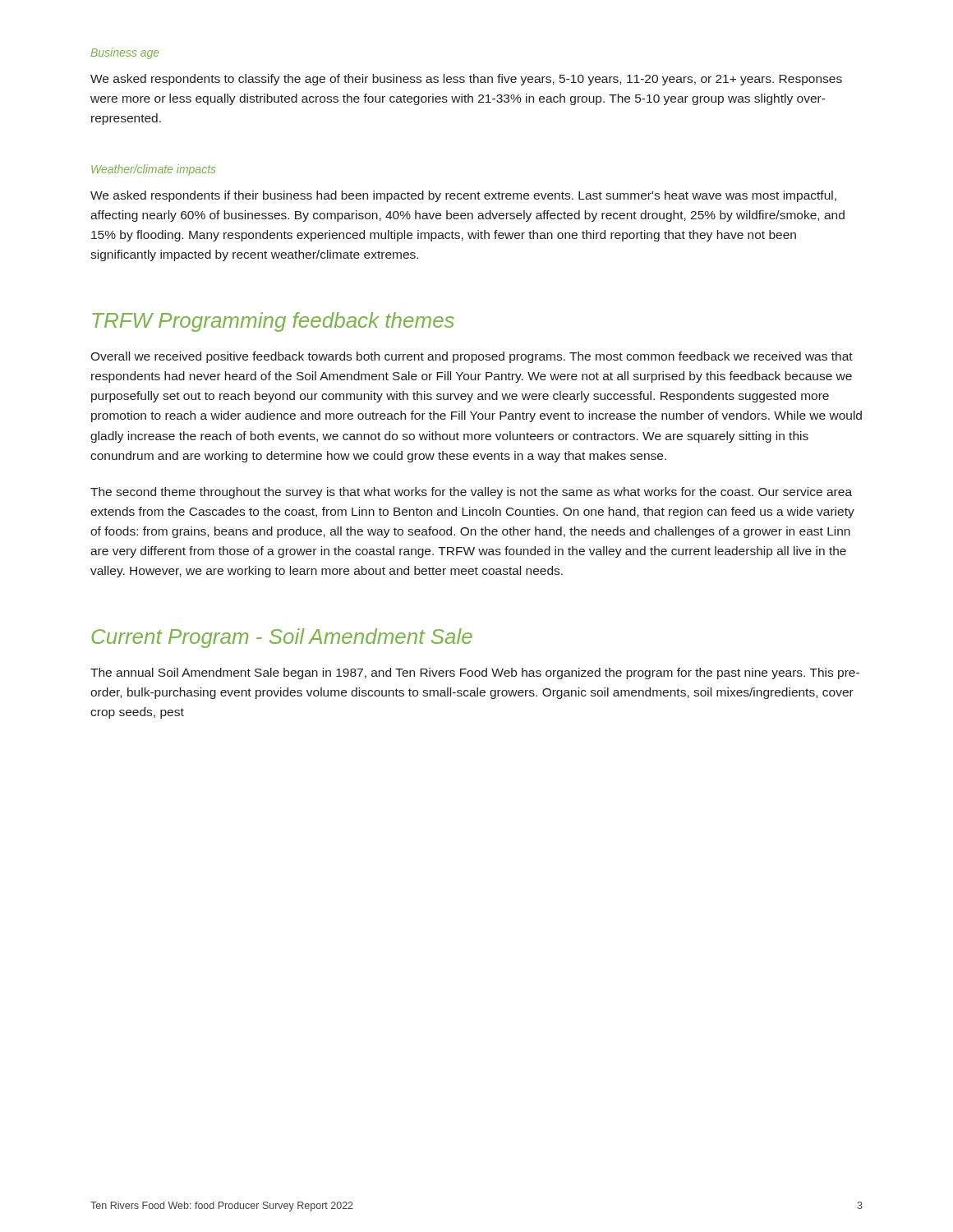
Task: Point to the text starting "Weather/climate impacts"
Action: (x=153, y=169)
